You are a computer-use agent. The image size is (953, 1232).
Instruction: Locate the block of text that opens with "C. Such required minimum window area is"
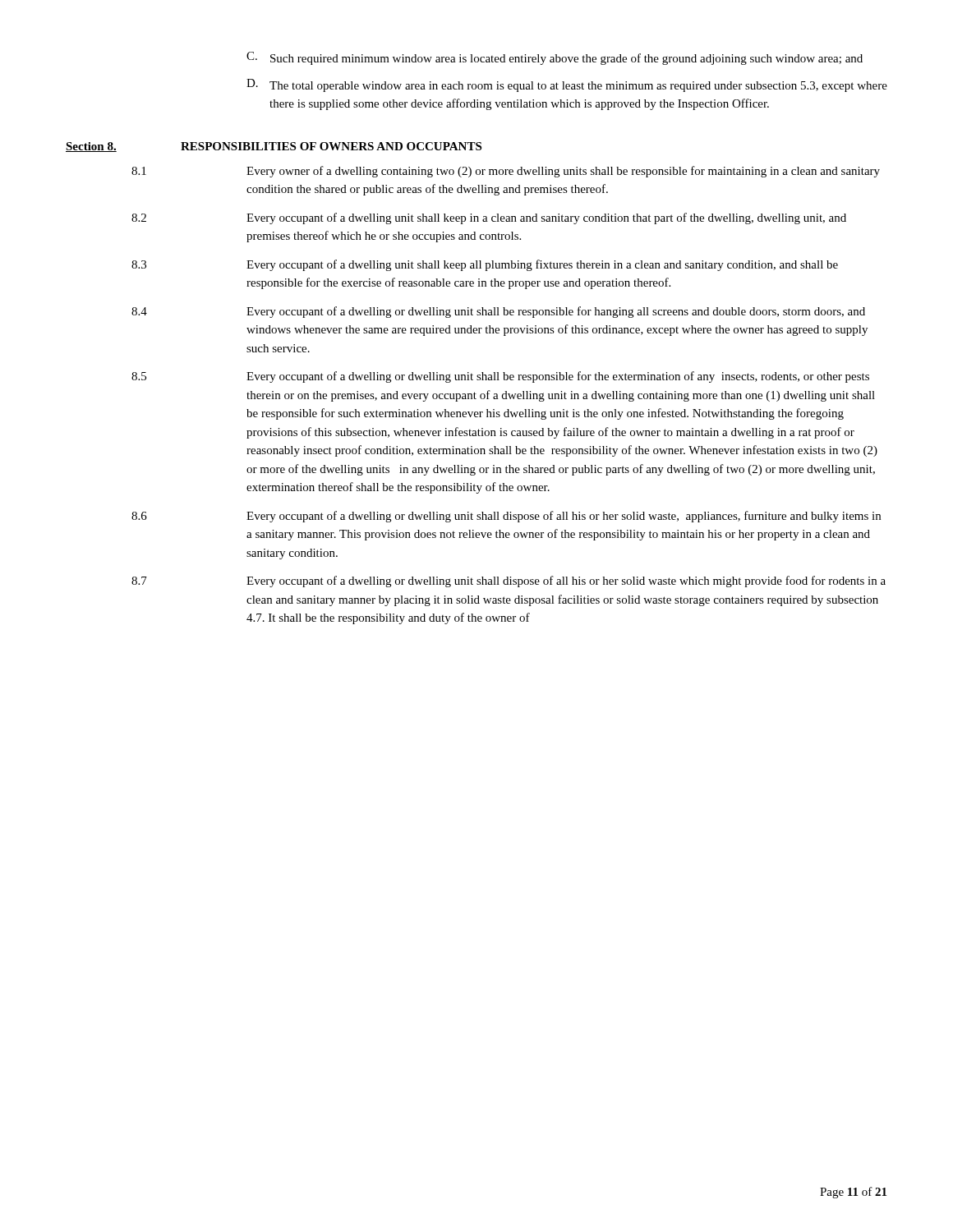(567, 81)
